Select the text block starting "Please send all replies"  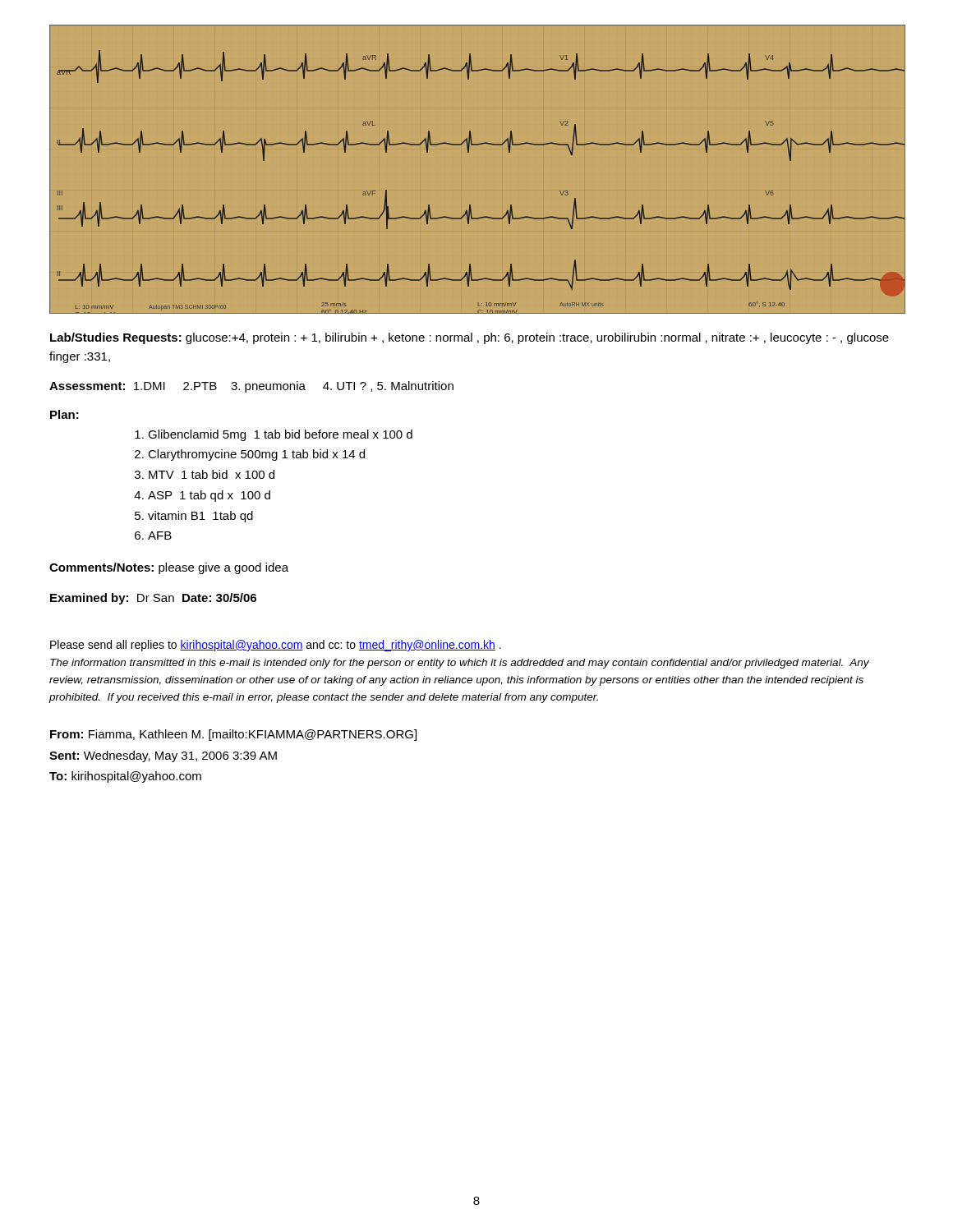coord(459,671)
